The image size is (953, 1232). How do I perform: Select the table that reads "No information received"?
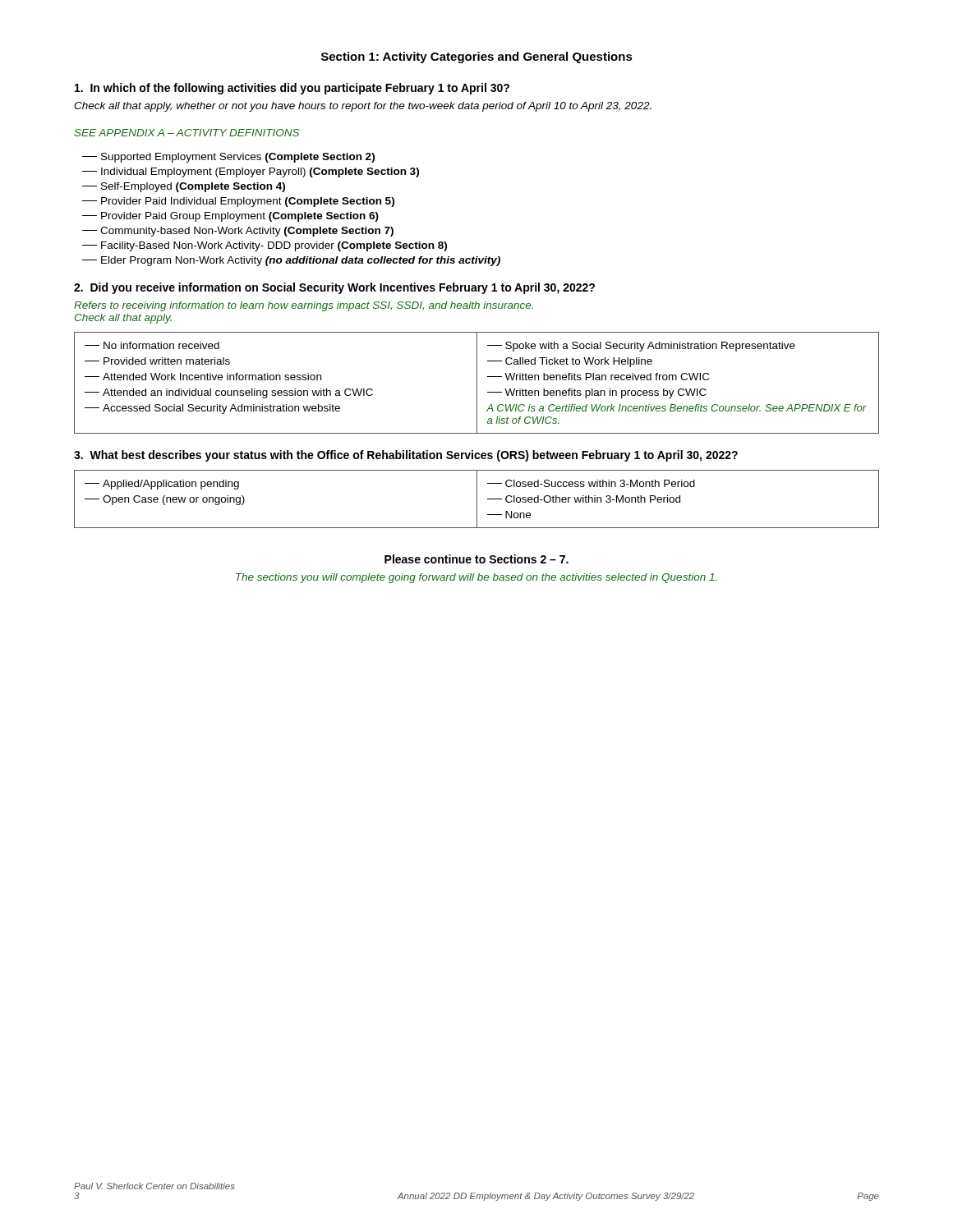point(476,383)
